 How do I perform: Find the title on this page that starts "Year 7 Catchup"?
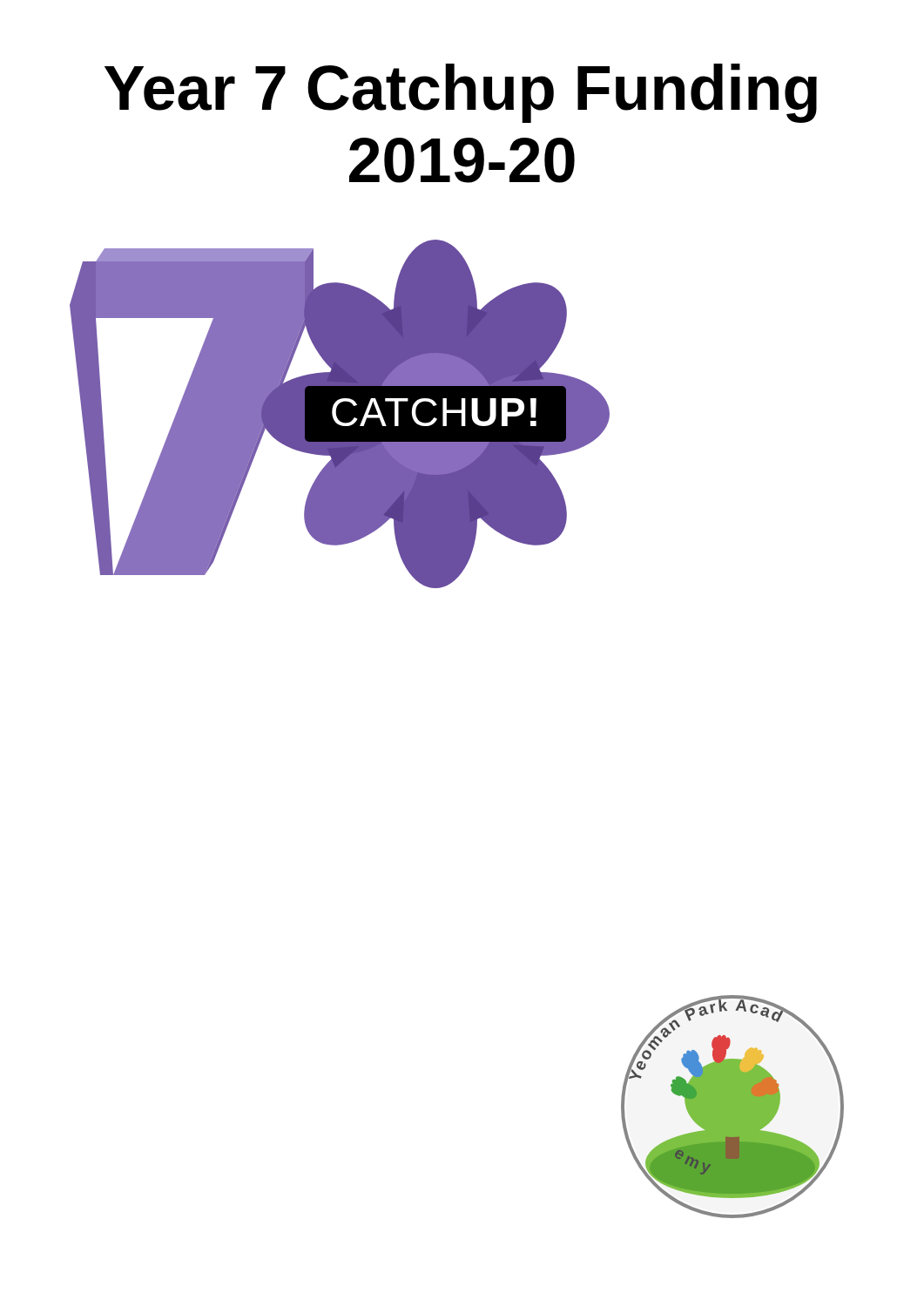[x=462, y=124]
